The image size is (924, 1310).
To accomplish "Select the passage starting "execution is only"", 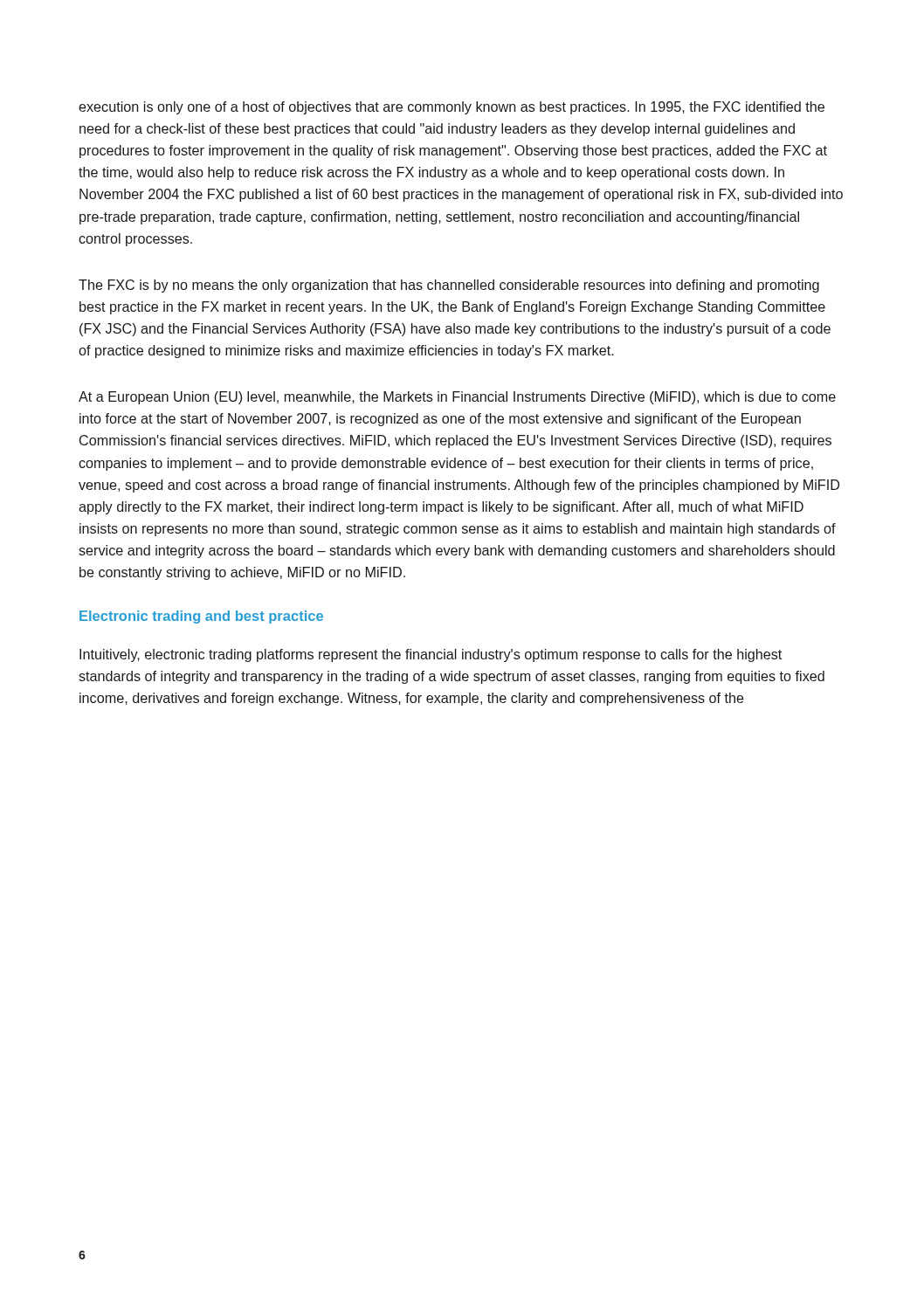I will click(461, 172).
